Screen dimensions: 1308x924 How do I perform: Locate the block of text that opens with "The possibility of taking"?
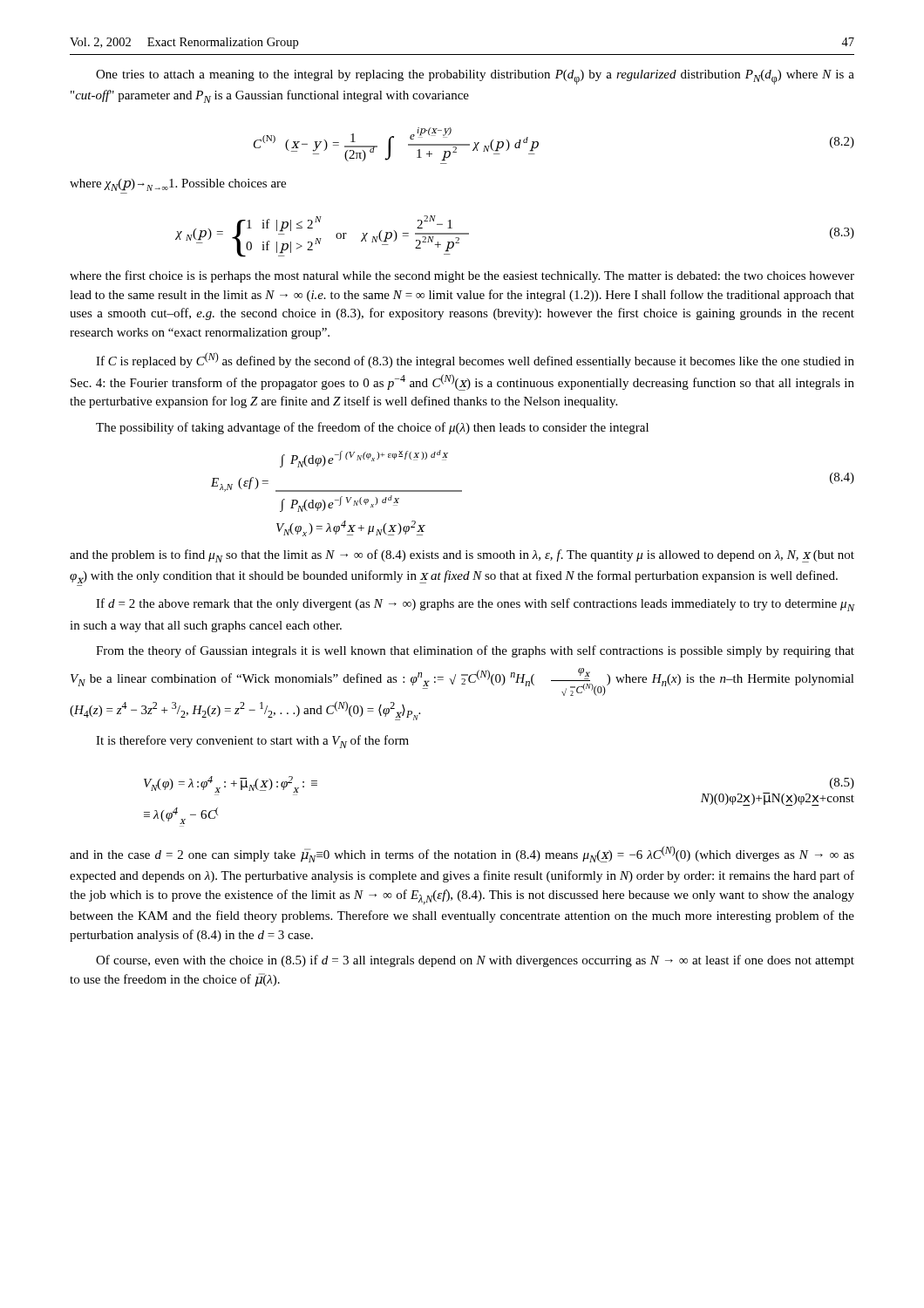pos(462,428)
